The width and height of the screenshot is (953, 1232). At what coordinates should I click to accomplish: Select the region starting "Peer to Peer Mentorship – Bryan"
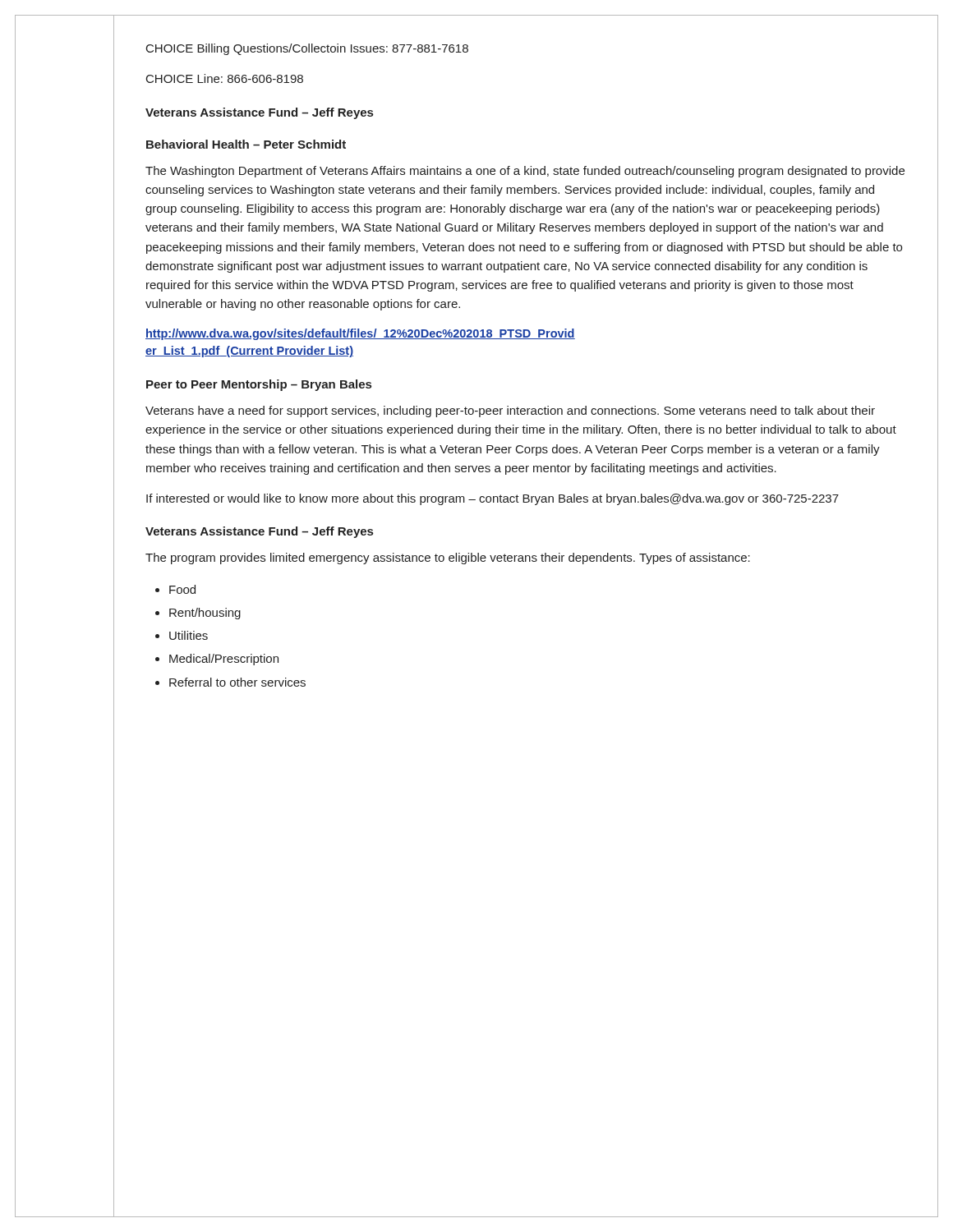(259, 384)
